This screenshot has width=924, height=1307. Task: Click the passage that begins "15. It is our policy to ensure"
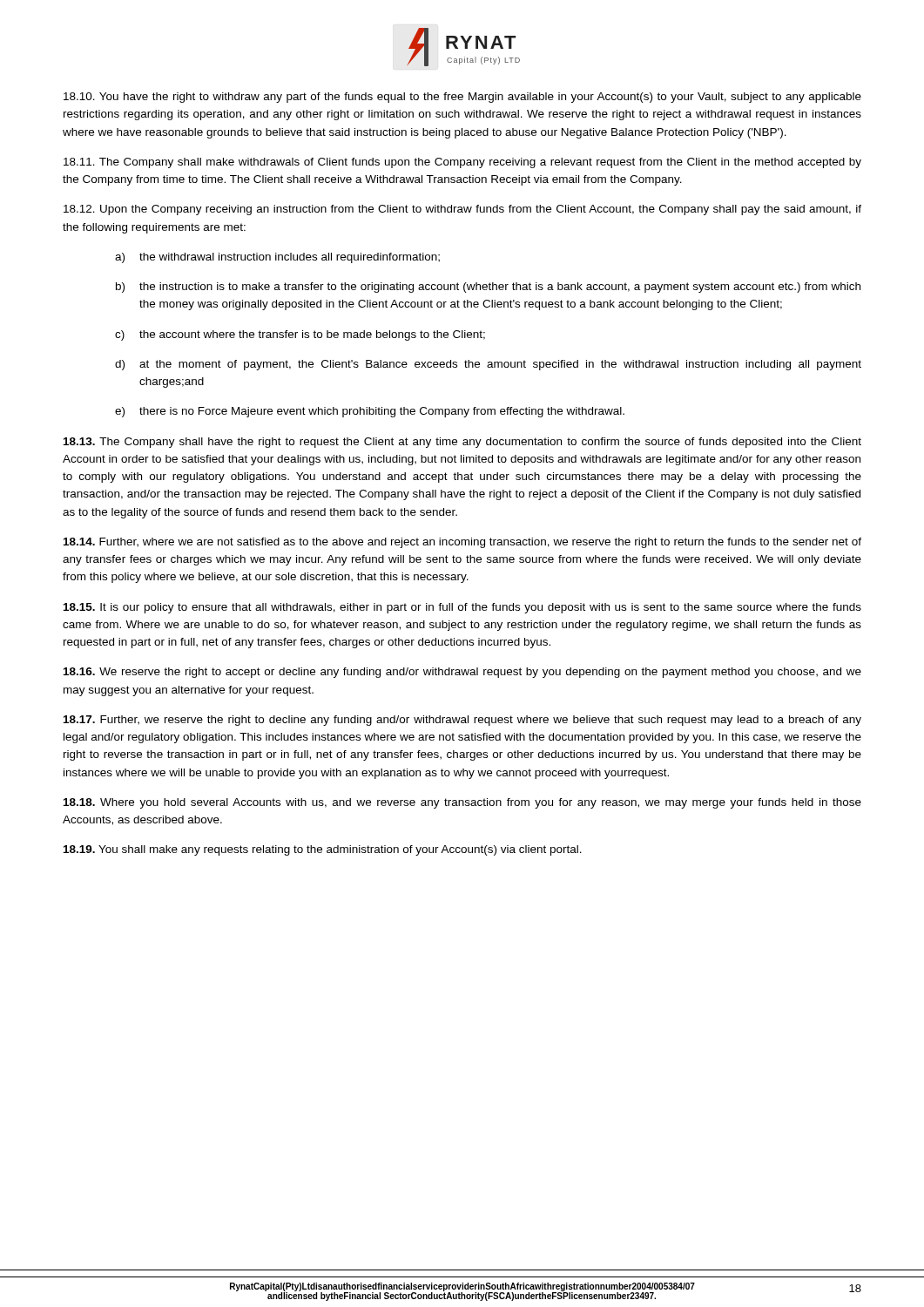click(x=462, y=624)
